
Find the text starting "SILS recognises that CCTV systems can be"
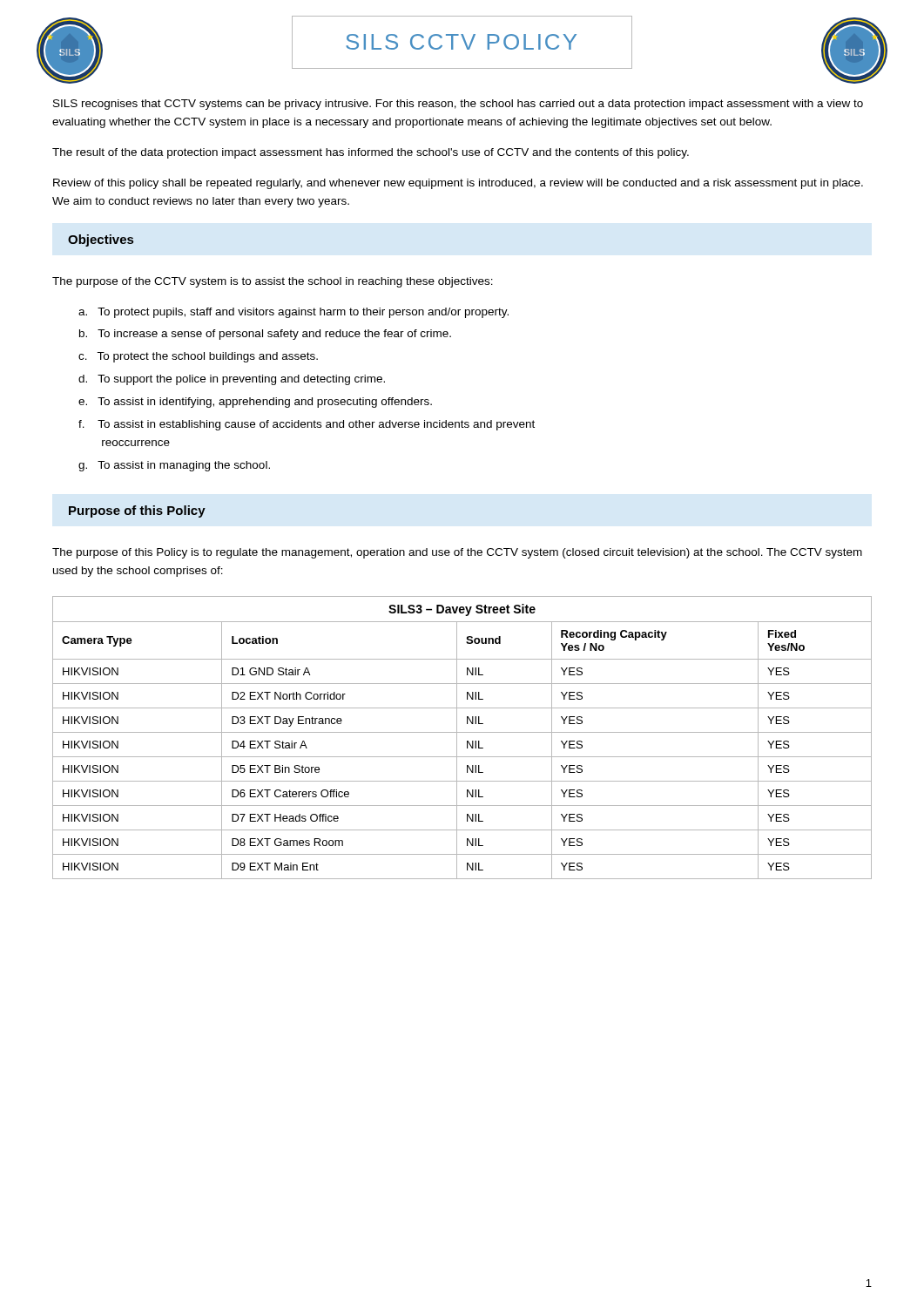(x=458, y=112)
